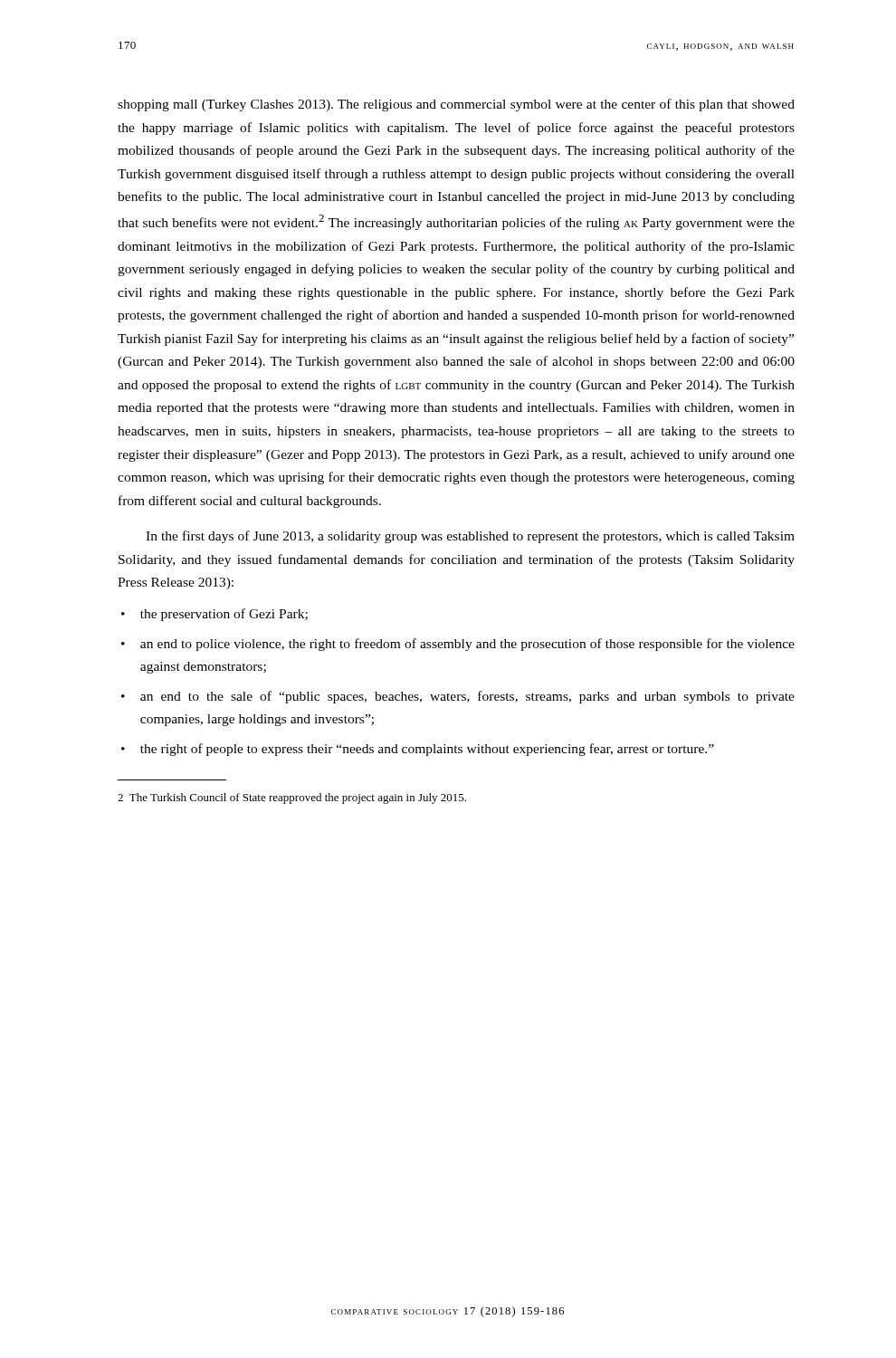Find the list item that says "the right of people"
The width and height of the screenshot is (896, 1358).
tap(427, 748)
